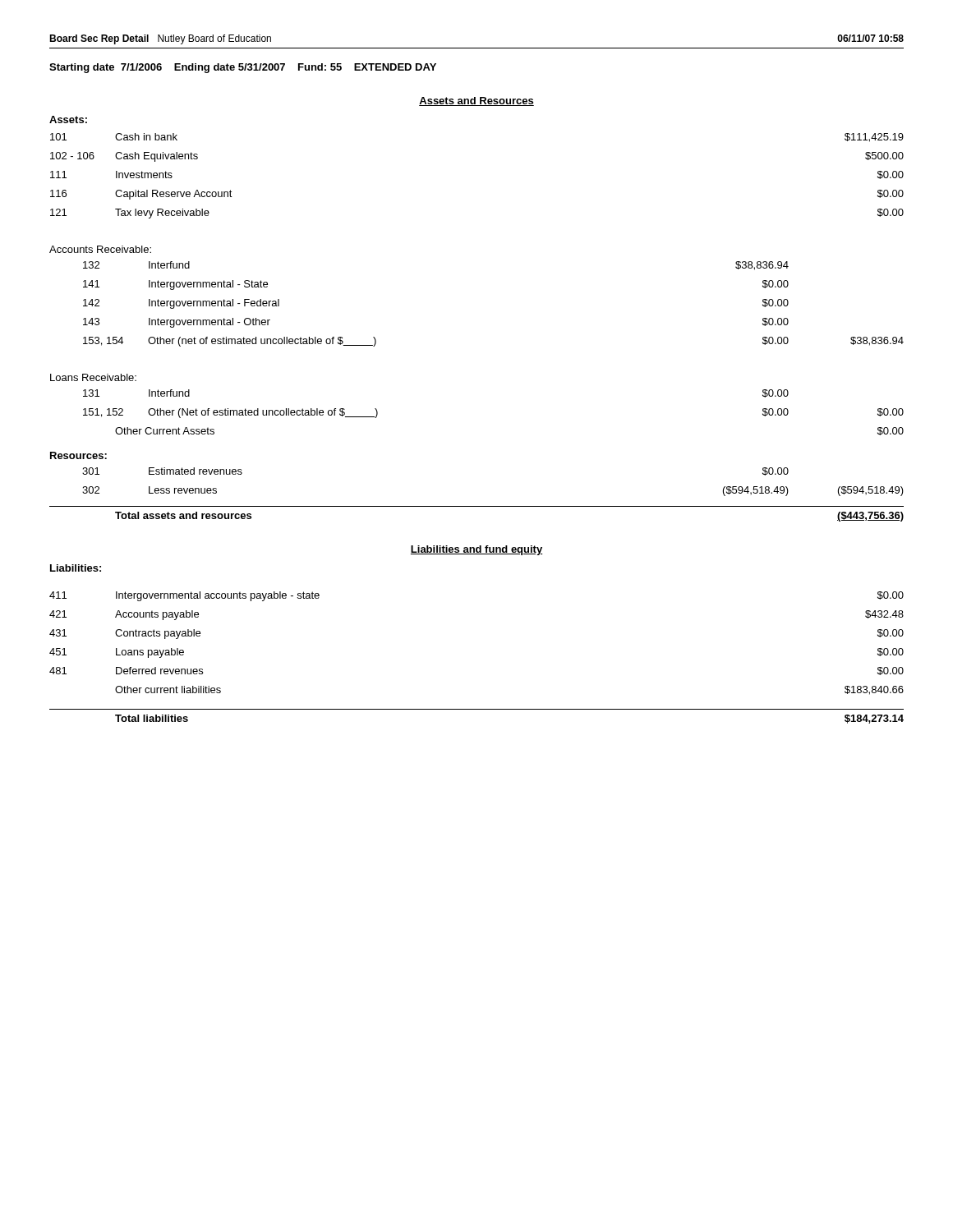This screenshot has width=953, height=1232.
Task: Point to the text block starting "301 Estimated revenues $0.00"
Action: pos(88,471)
